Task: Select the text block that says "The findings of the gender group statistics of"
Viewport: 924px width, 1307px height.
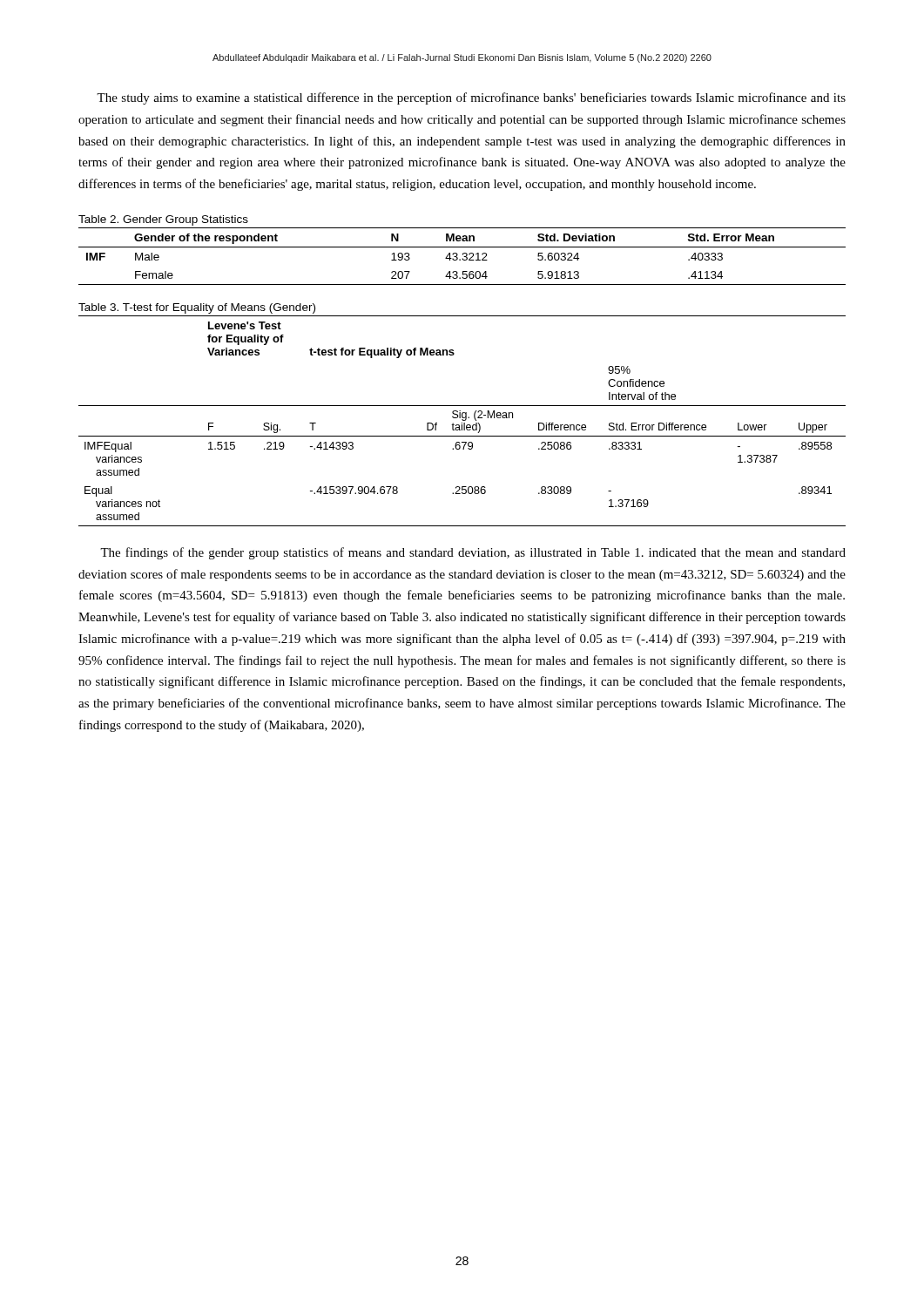Action: [462, 638]
